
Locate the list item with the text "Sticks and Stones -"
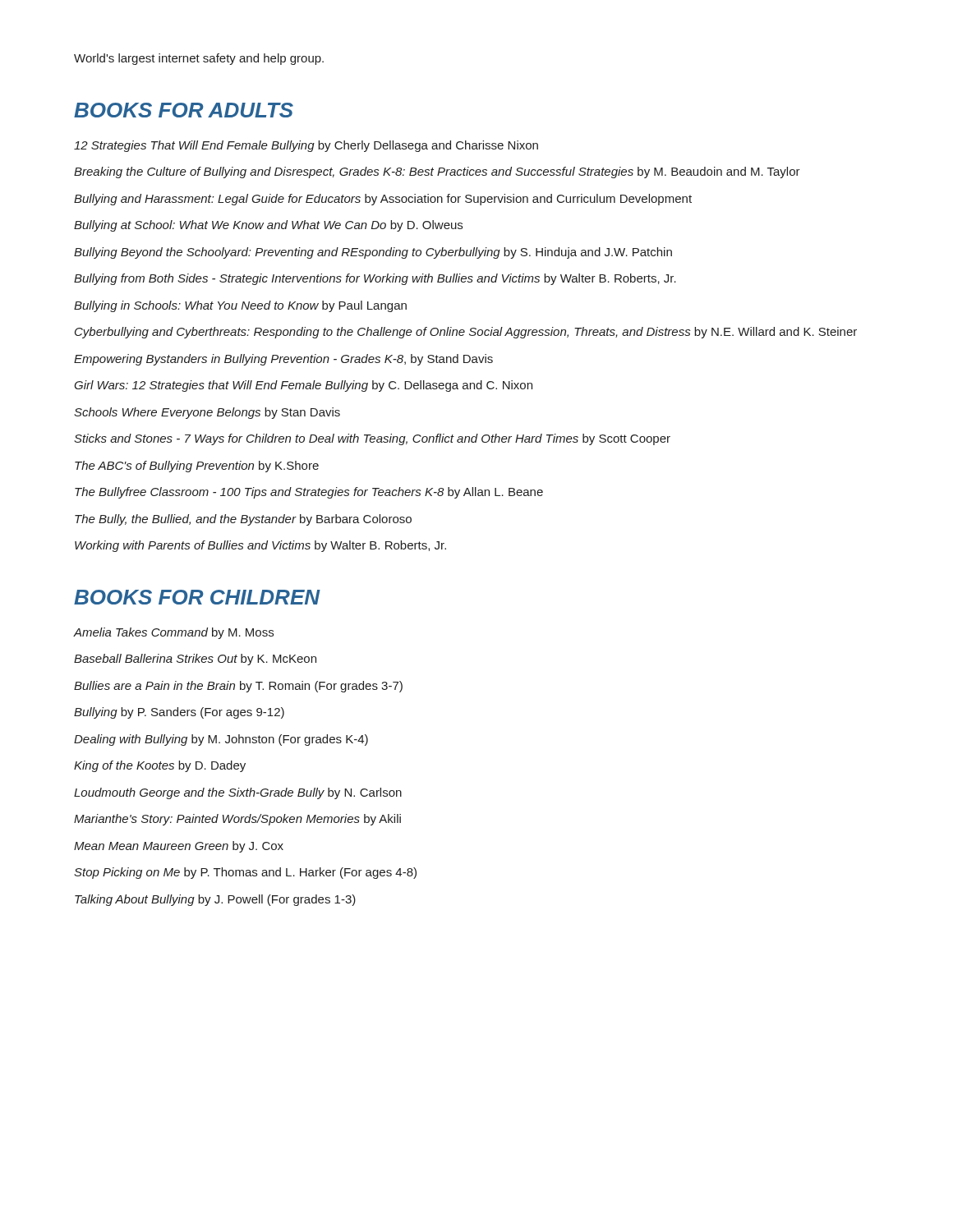[x=372, y=438]
